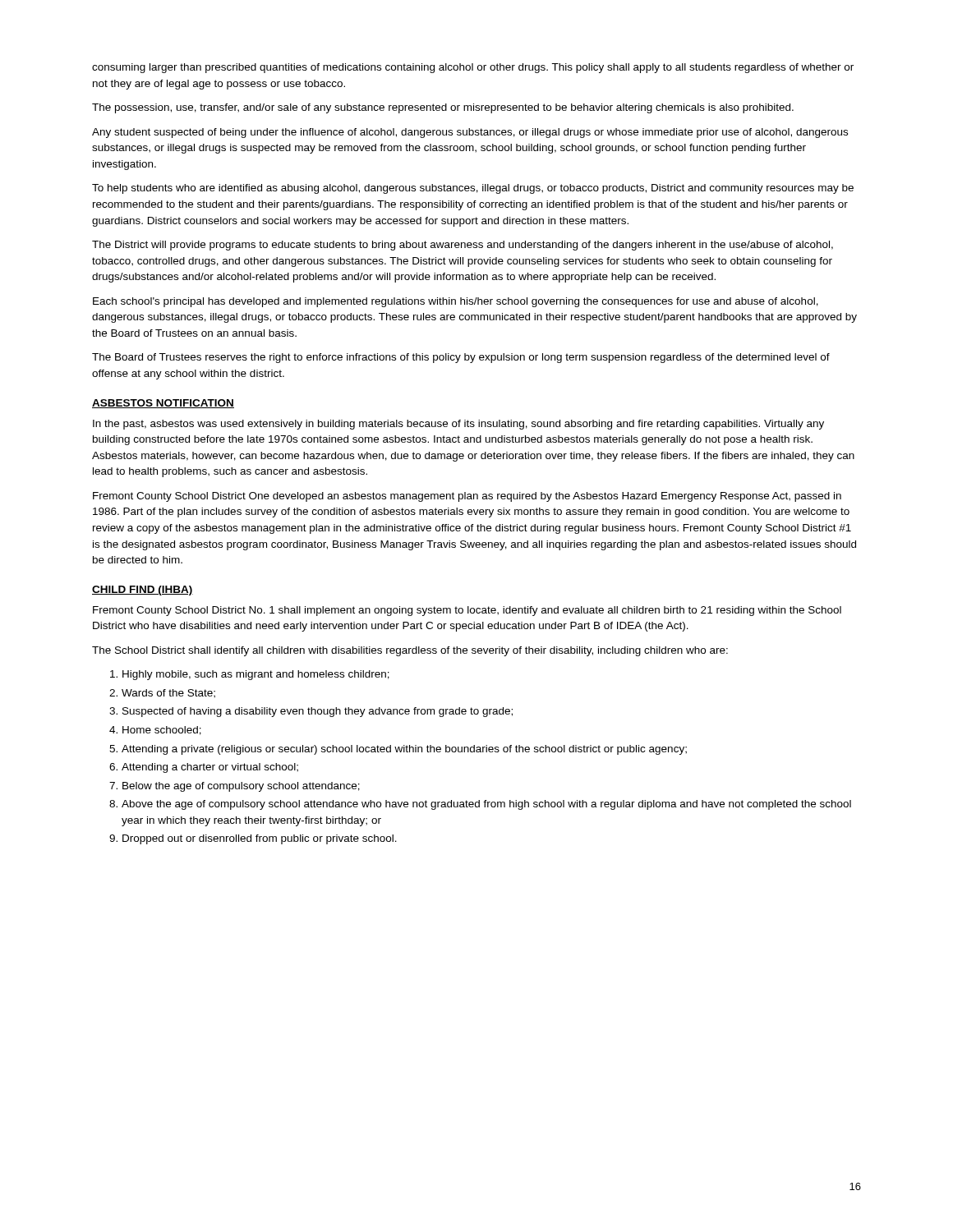Point to the block beginning "Above the age of compulsory"

click(x=491, y=812)
